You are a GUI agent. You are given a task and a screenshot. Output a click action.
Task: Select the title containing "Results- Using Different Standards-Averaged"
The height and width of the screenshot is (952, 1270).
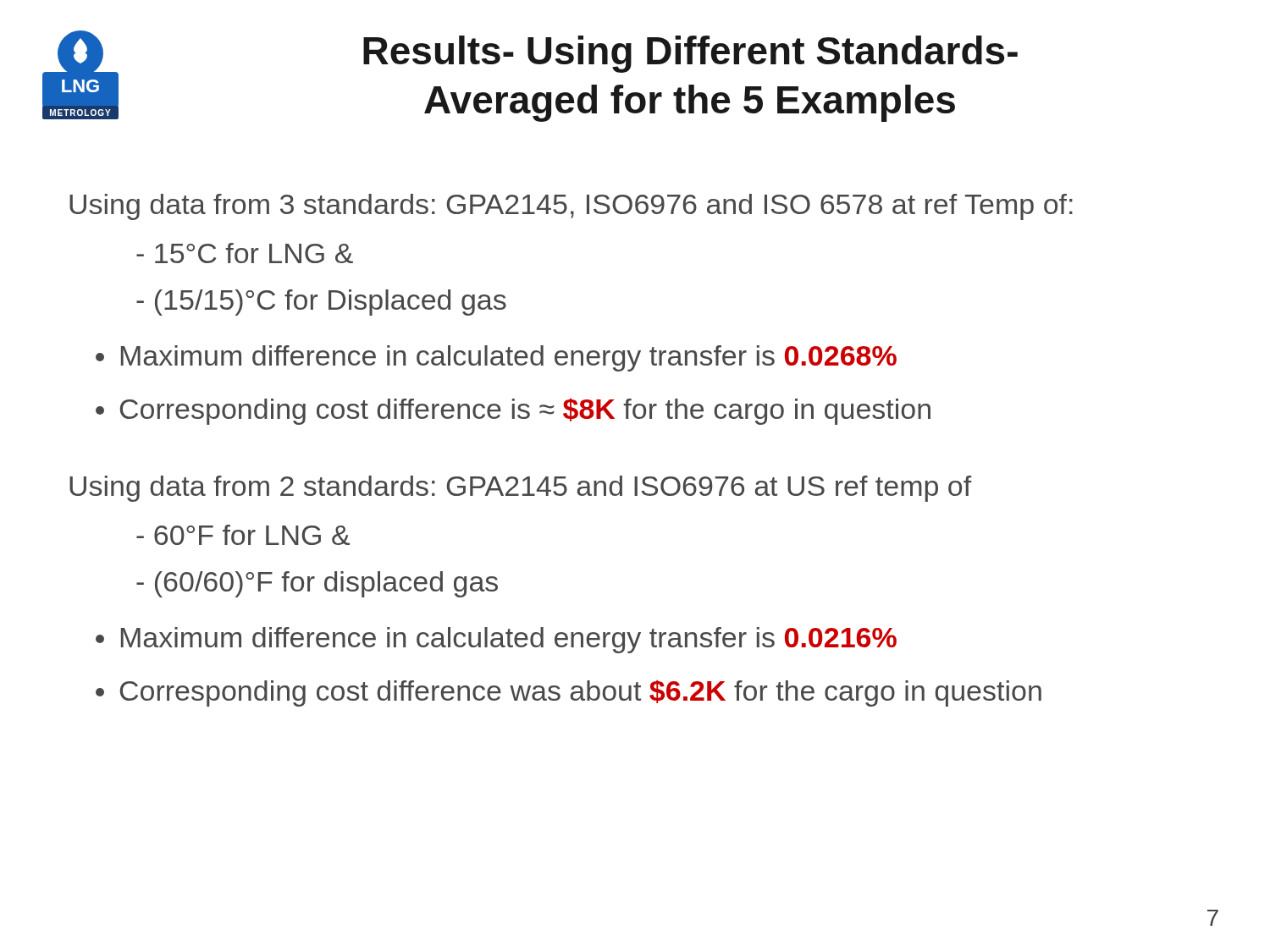(x=690, y=75)
